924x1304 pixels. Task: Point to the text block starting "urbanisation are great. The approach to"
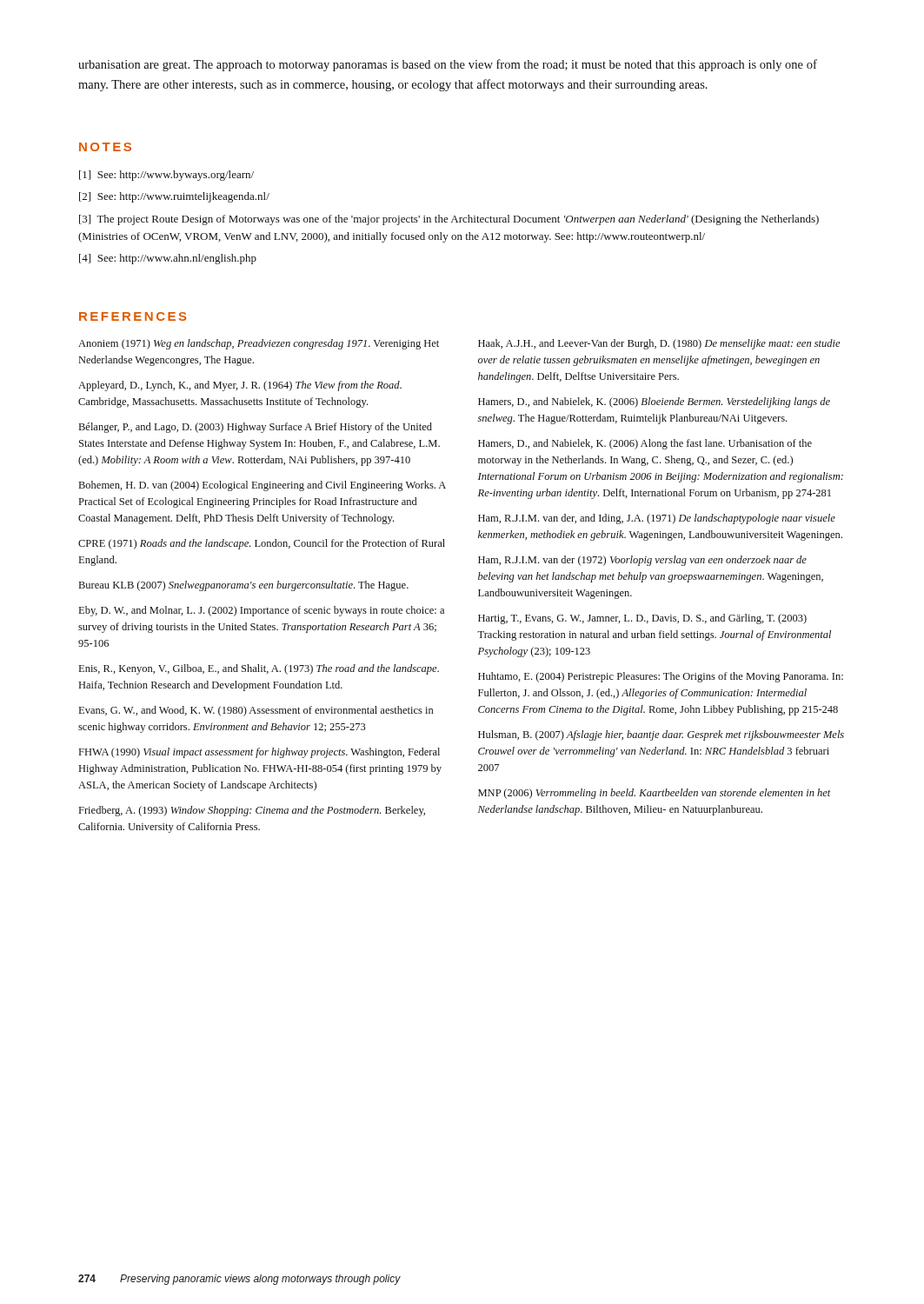pos(462,75)
